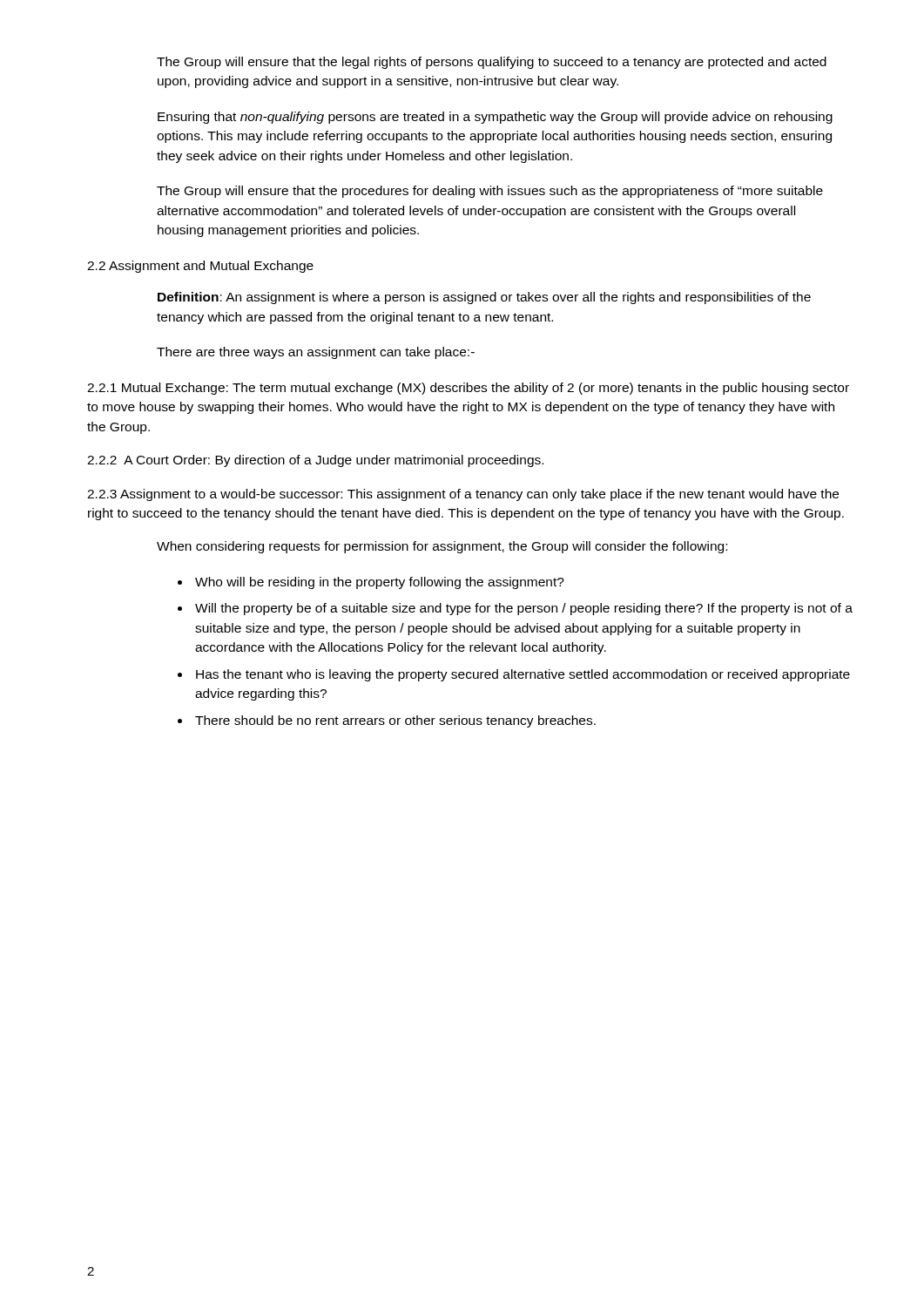Point to the block beginning "2.3 Assignment to a would-be successor: This"
Viewport: 924px width, 1307px height.
(466, 503)
